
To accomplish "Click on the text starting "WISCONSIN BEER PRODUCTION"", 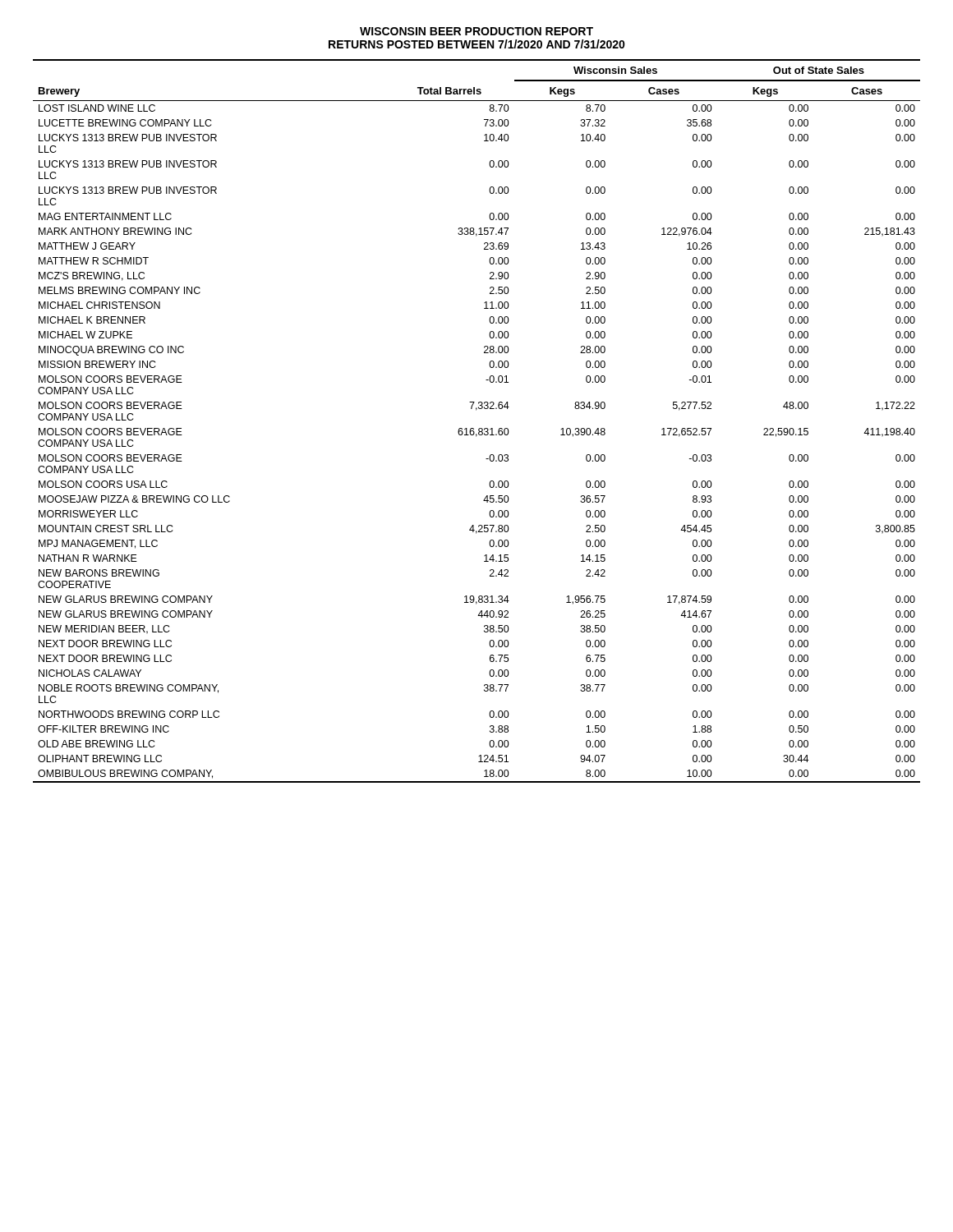I will pyautogui.click(x=476, y=38).
